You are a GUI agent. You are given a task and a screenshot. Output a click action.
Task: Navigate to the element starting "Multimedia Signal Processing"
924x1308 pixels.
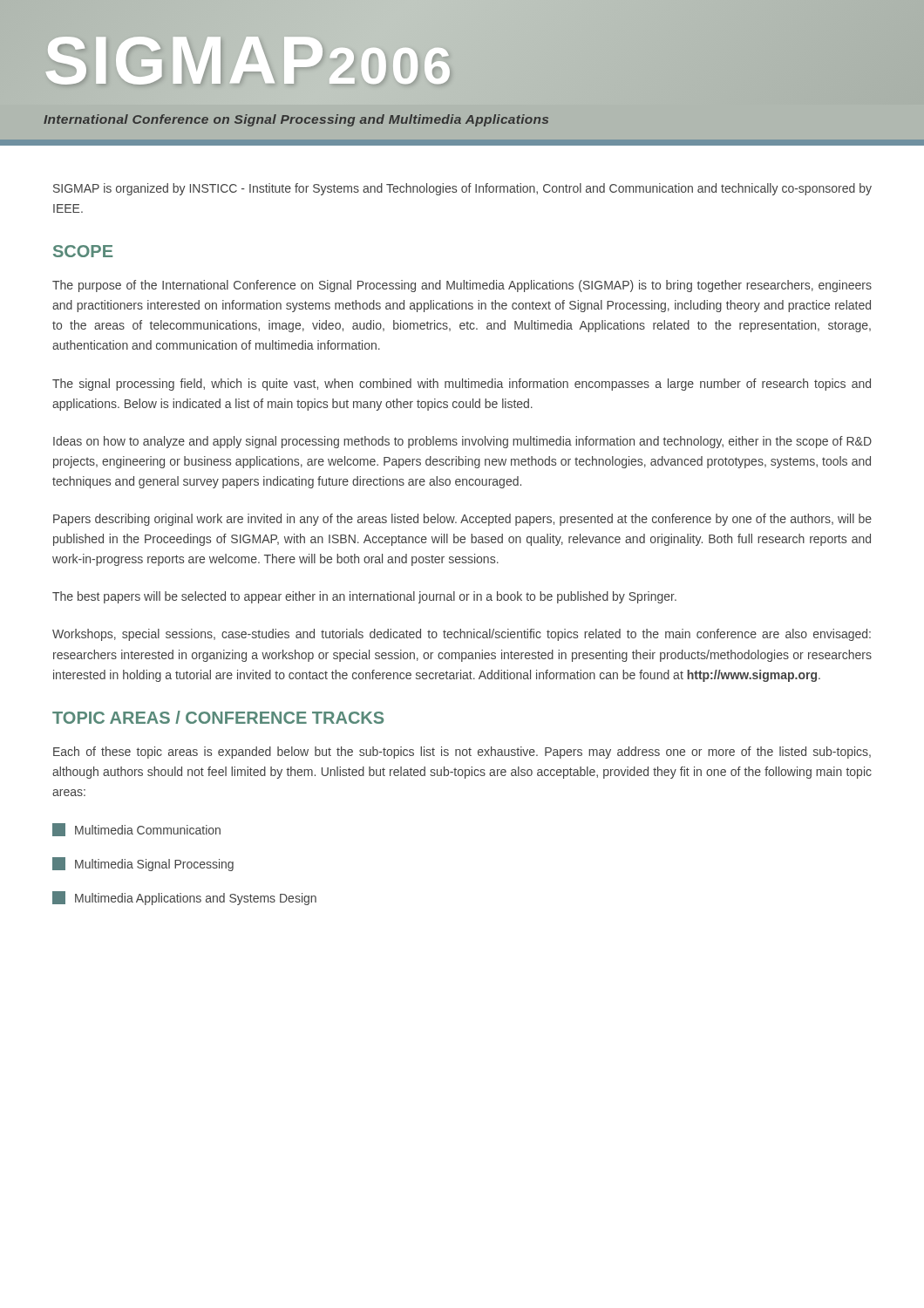point(143,865)
